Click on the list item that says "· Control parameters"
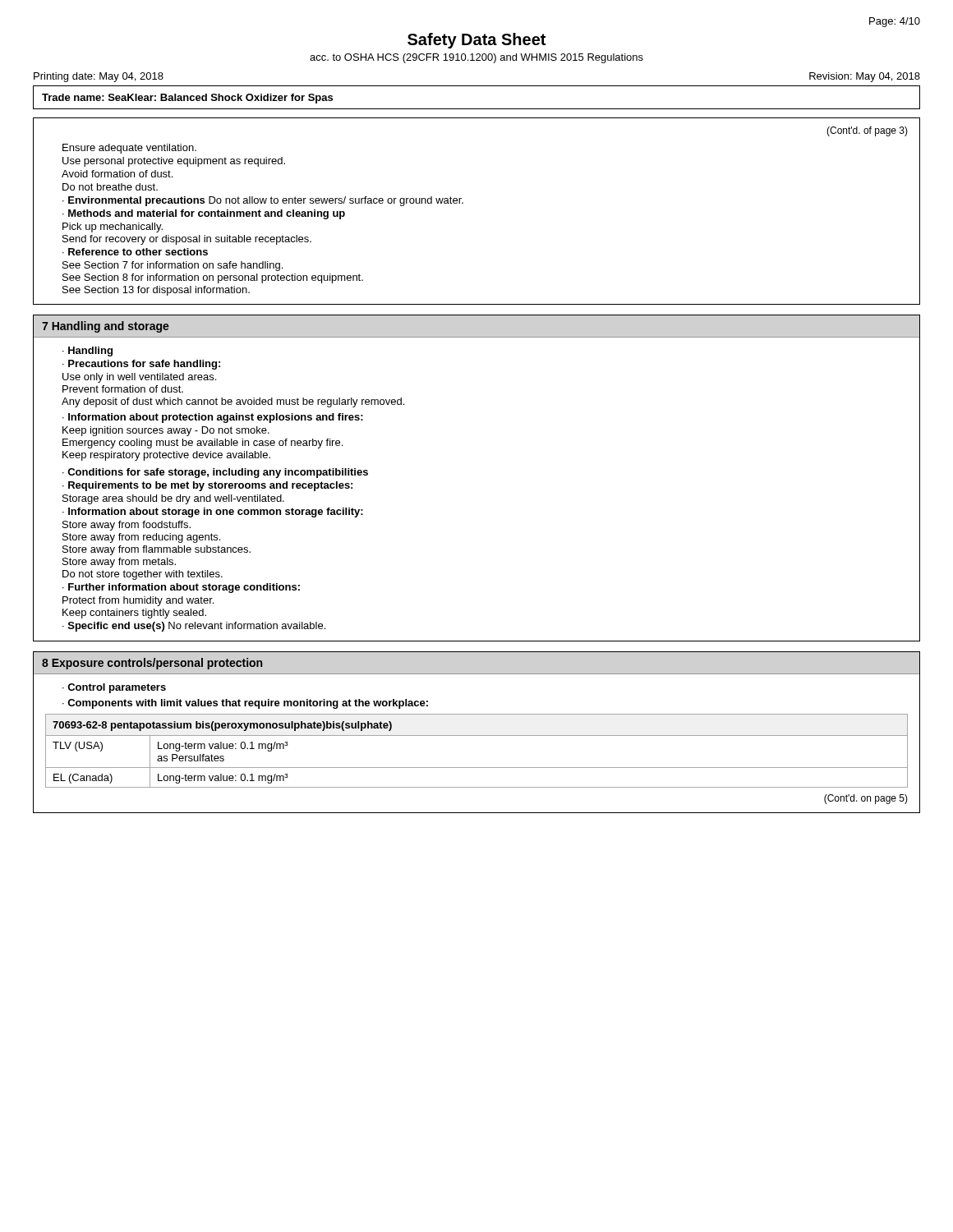This screenshot has width=953, height=1232. tap(114, 687)
